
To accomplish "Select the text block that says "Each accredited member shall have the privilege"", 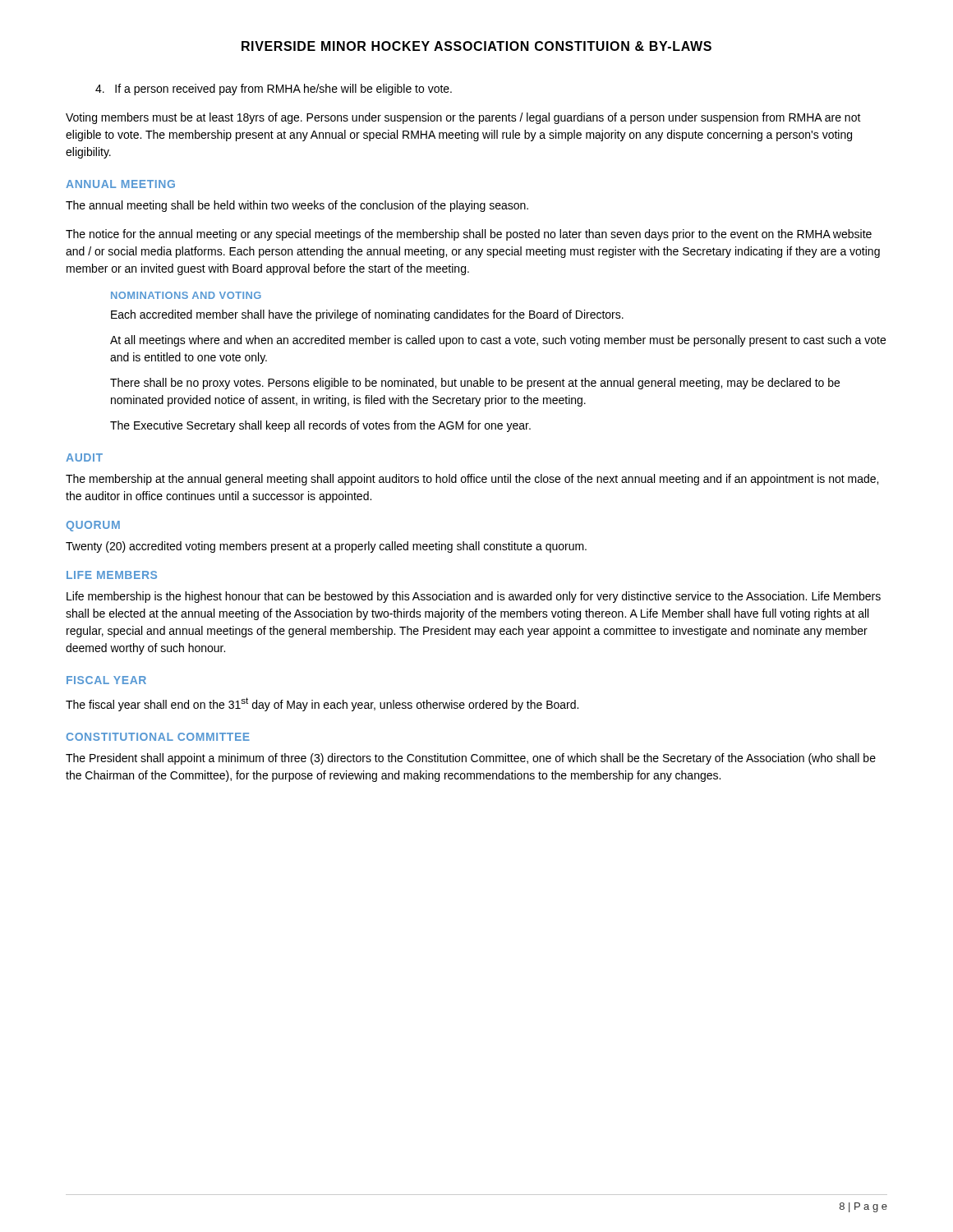I will (367, 315).
